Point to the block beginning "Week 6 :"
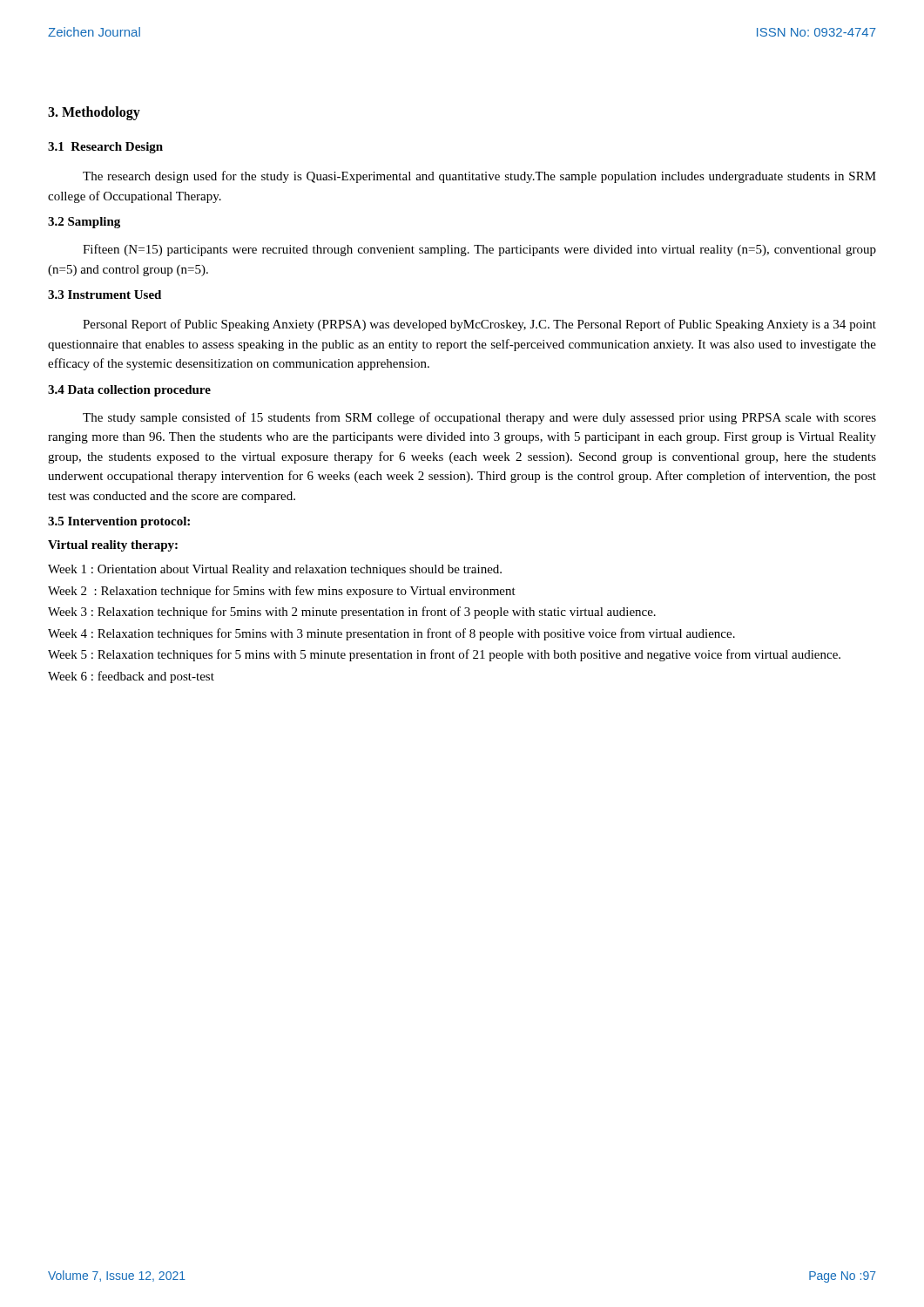Image resolution: width=924 pixels, height=1307 pixels. click(x=131, y=676)
